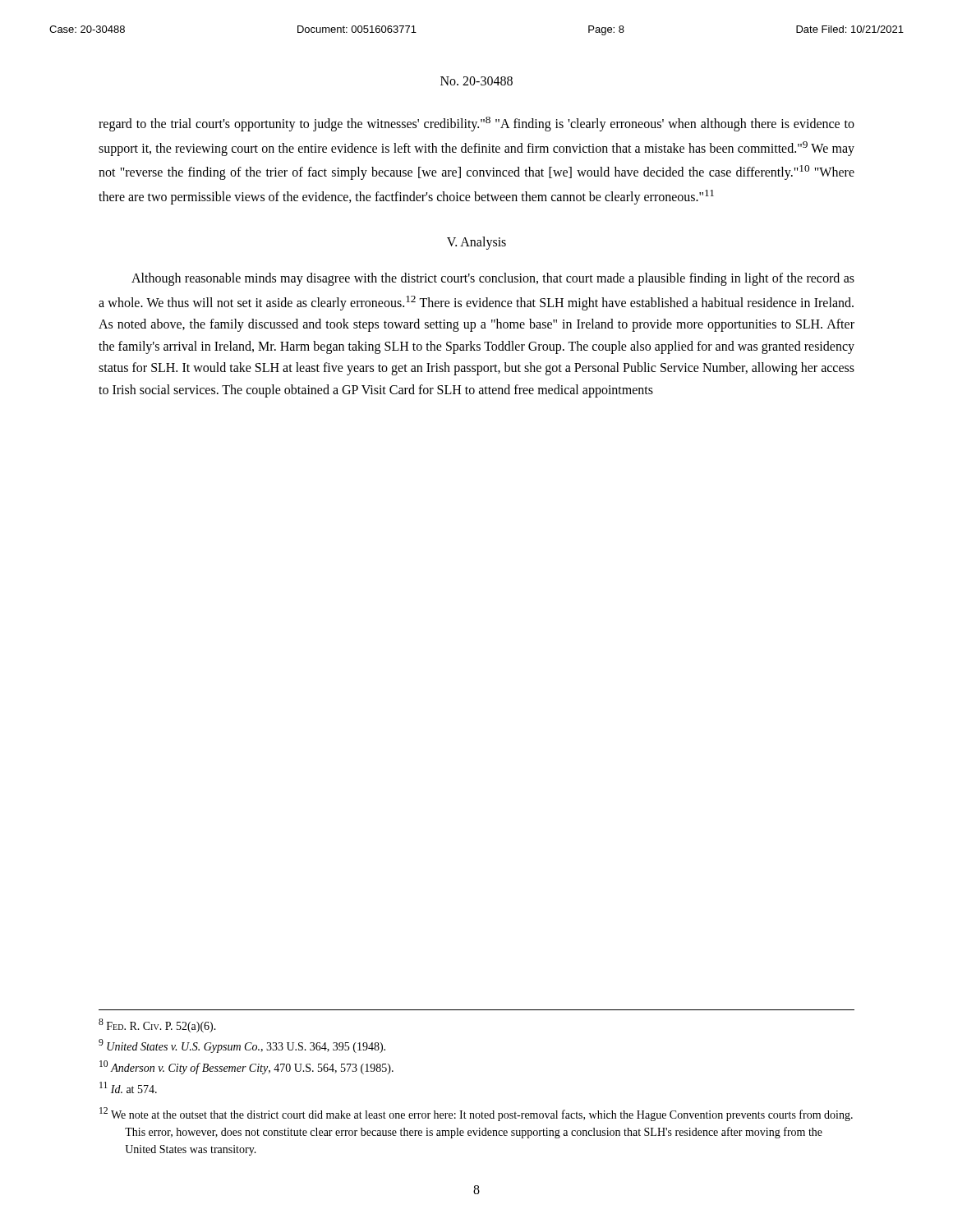Select the element starting "8 Fed. R. Civ. P. 52(a)(6)."
This screenshot has height=1232, width=953.
point(157,1024)
